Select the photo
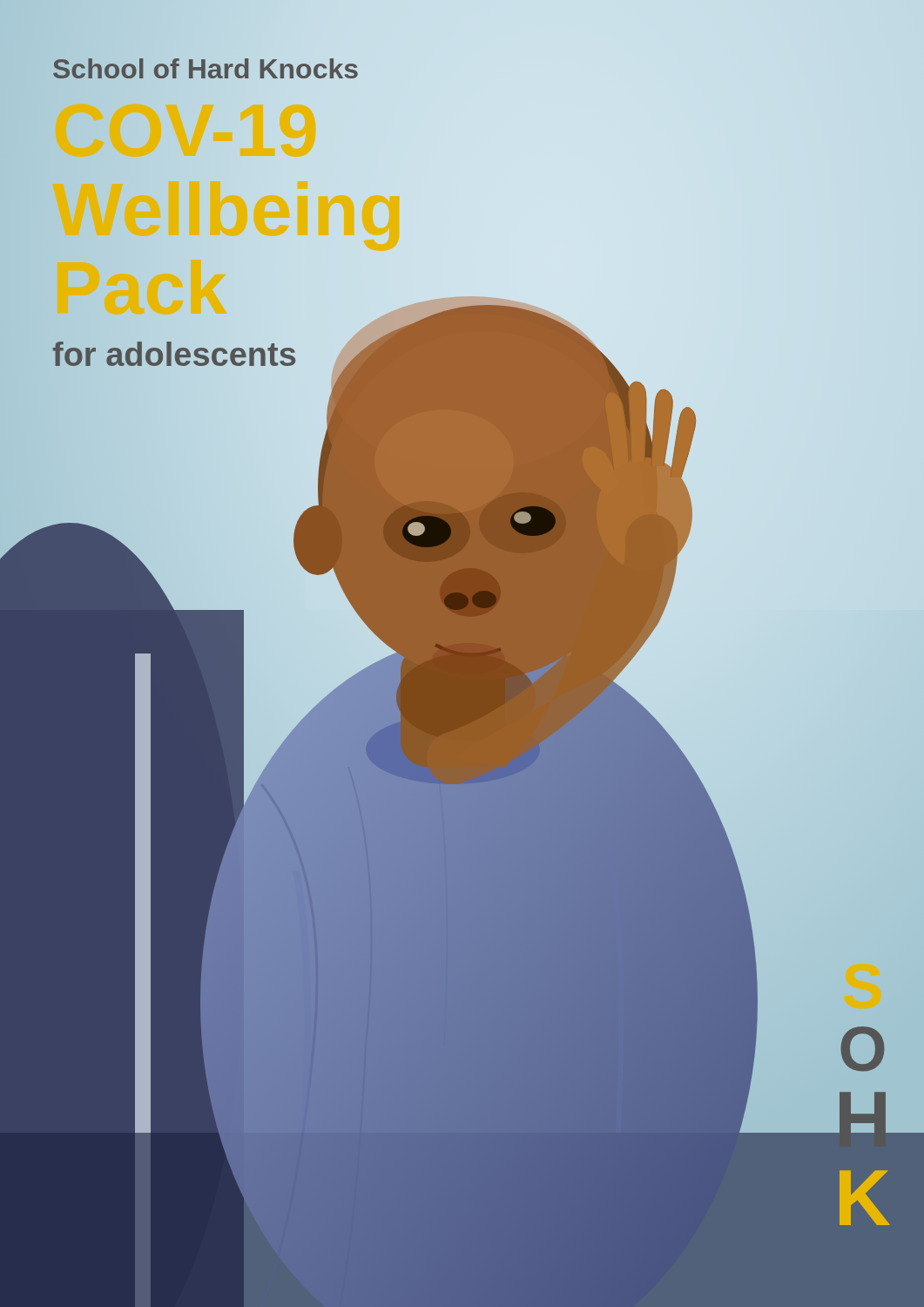The height and width of the screenshot is (1307, 924). pos(462,654)
